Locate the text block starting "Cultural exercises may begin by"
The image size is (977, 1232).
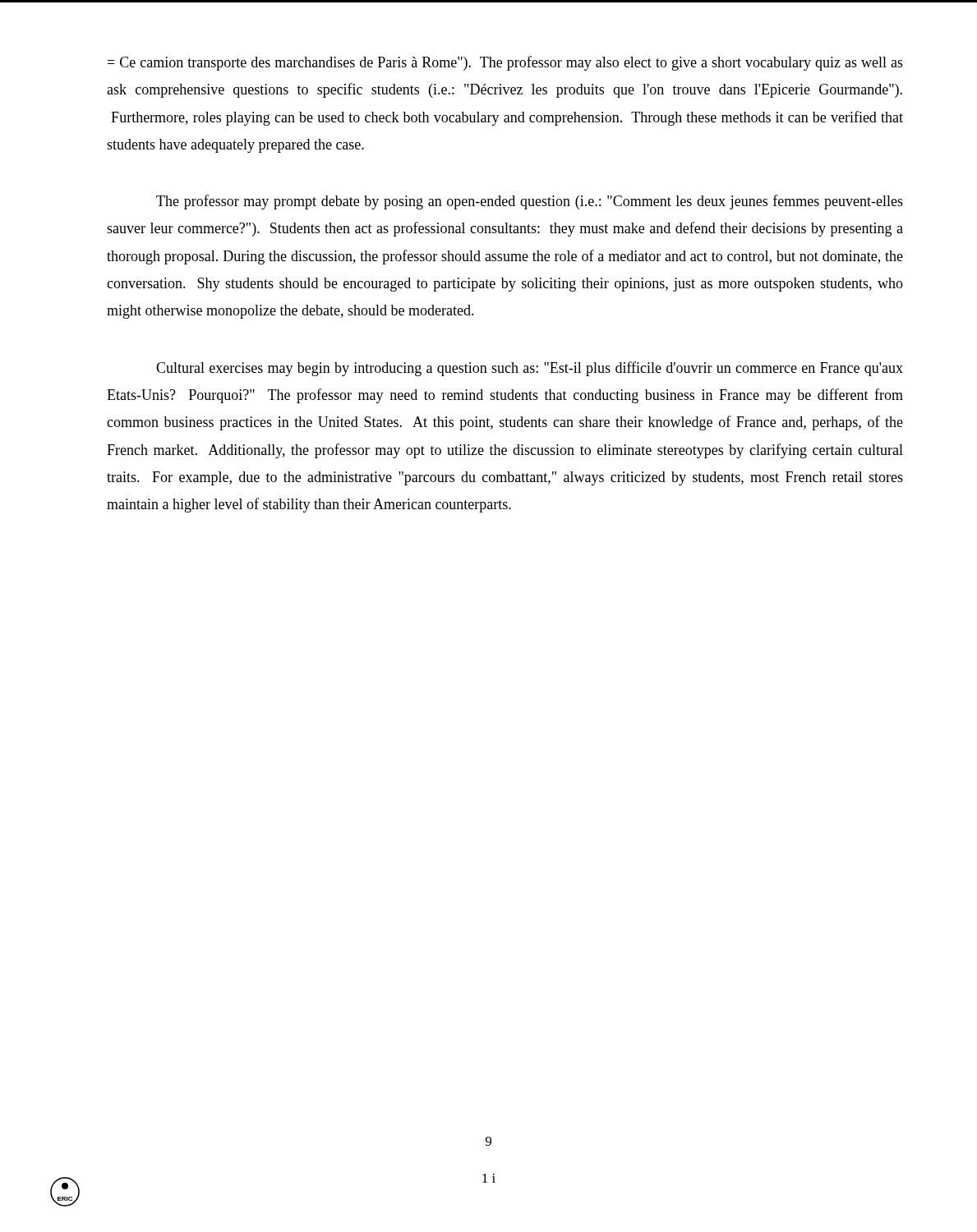coord(505,436)
